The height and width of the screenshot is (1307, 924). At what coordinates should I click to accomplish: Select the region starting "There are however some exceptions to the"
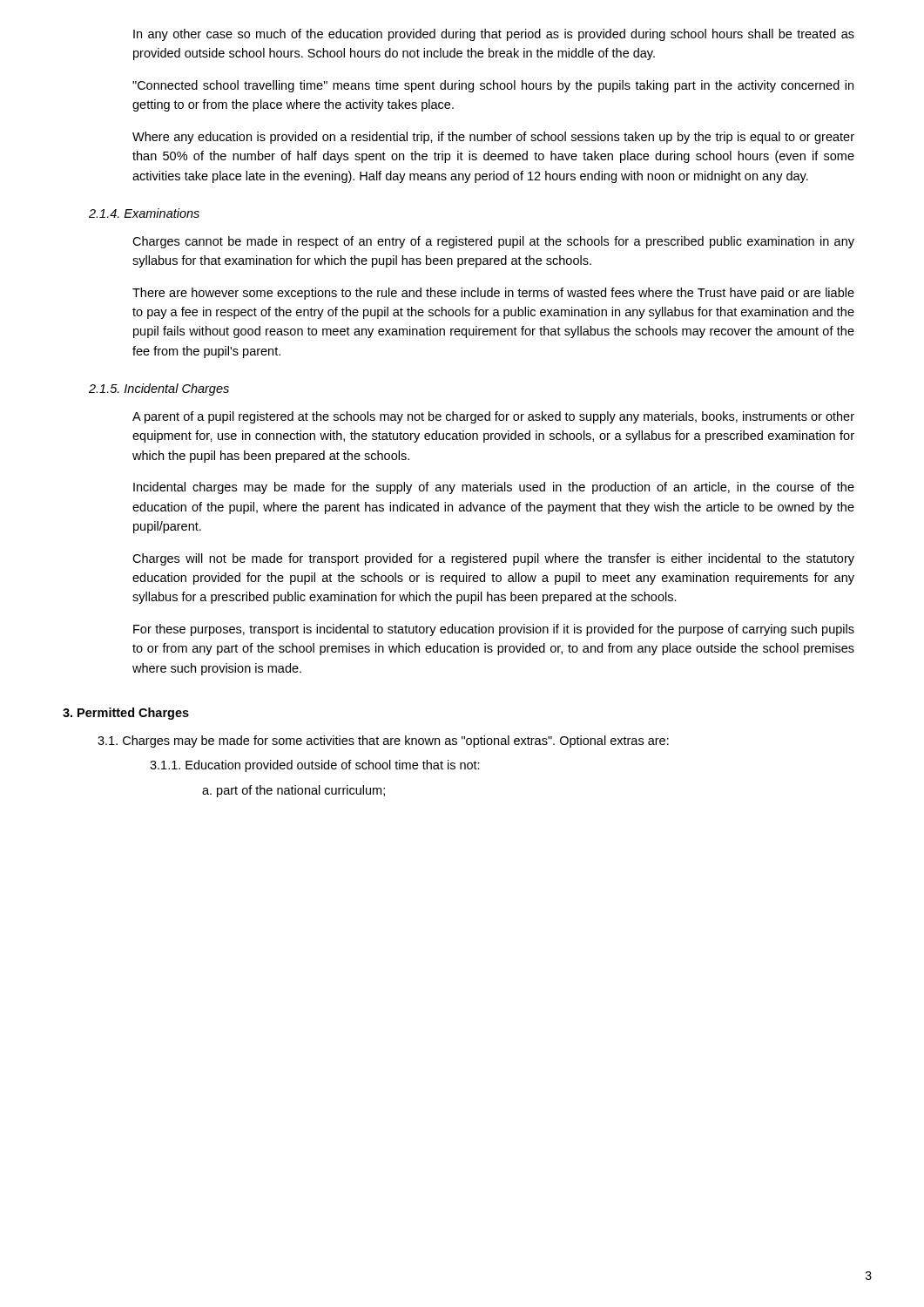(x=493, y=322)
